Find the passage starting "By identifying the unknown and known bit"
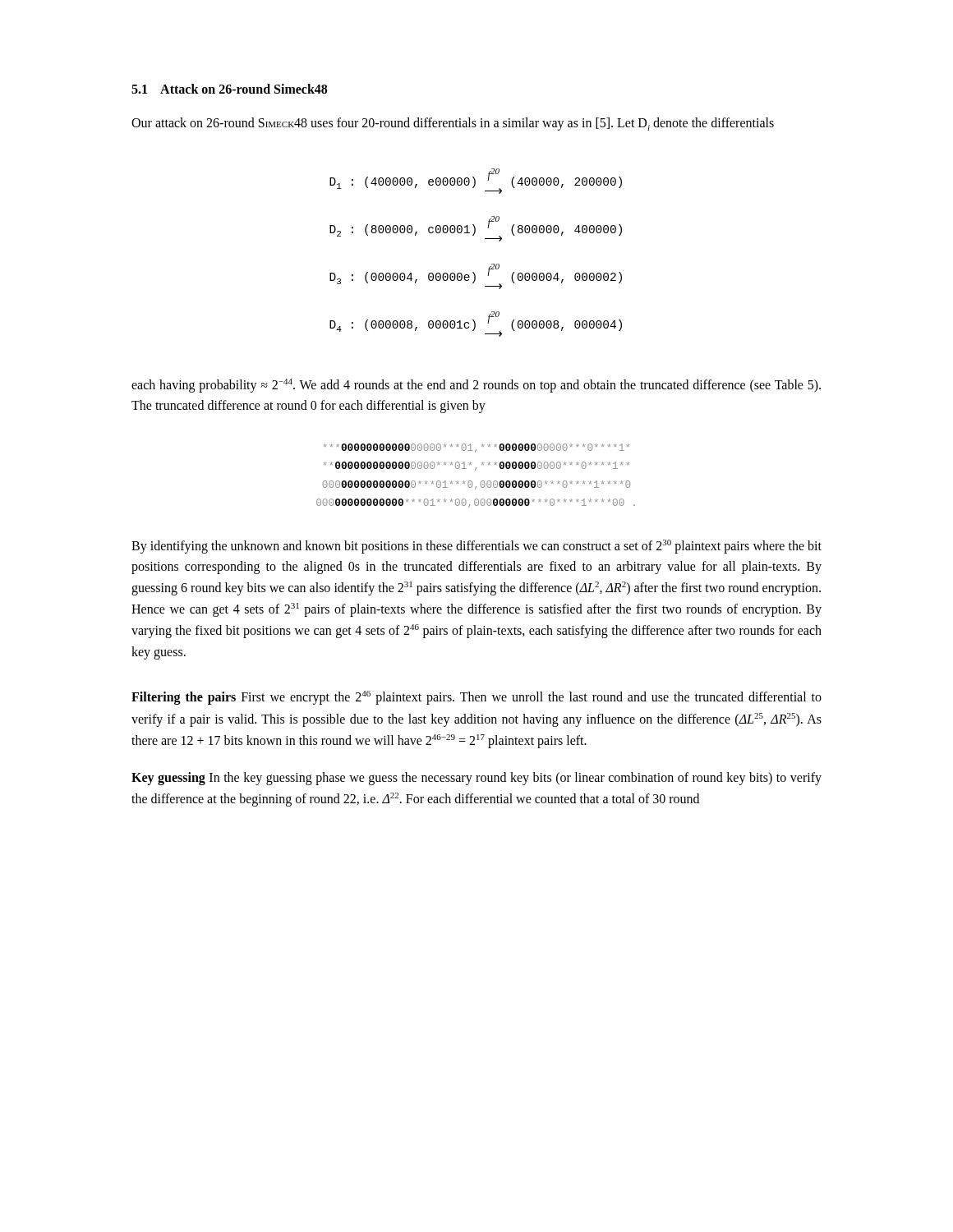This screenshot has height=1232, width=953. (476, 598)
